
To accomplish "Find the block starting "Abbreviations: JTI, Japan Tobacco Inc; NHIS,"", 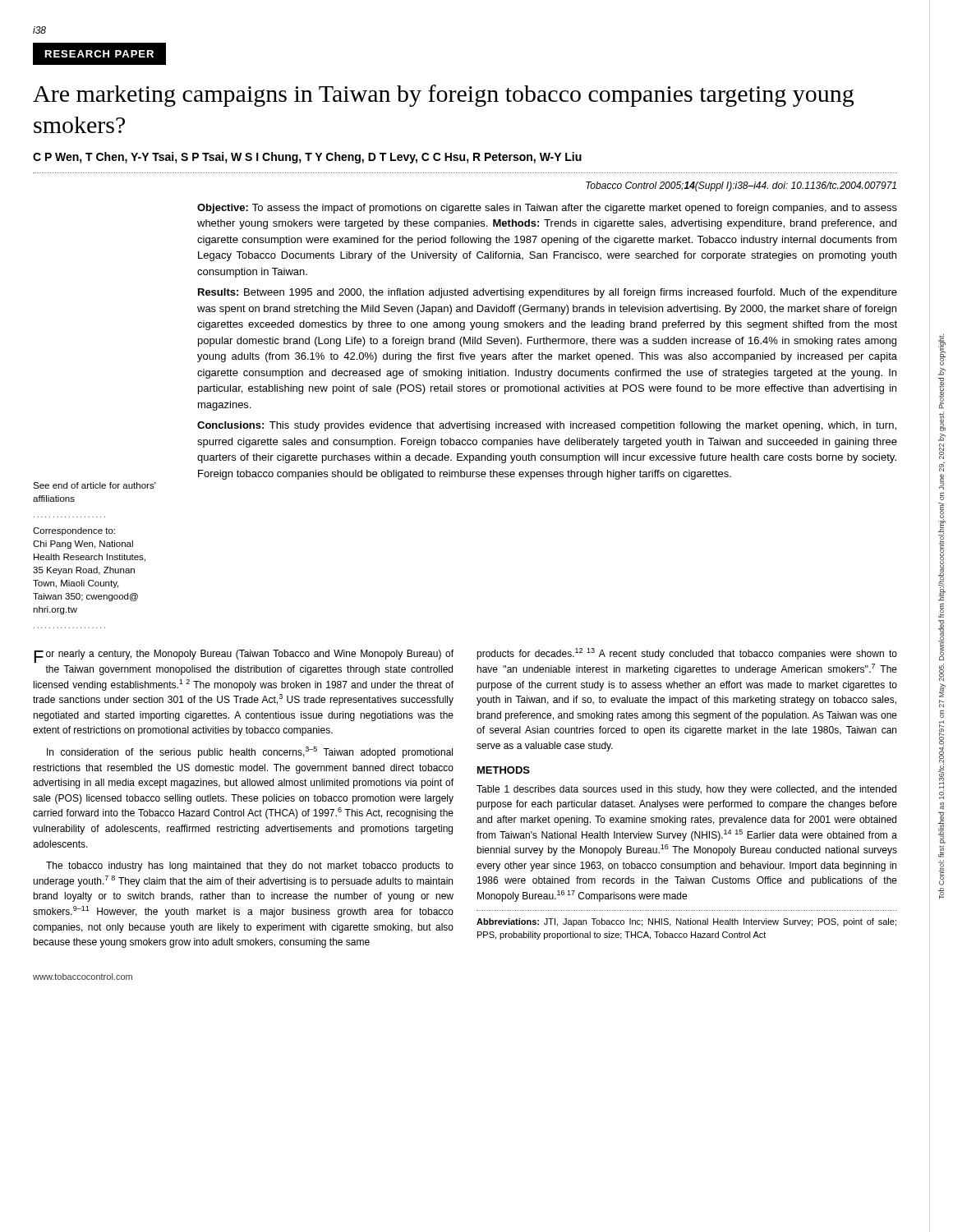I will (x=687, y=928).
